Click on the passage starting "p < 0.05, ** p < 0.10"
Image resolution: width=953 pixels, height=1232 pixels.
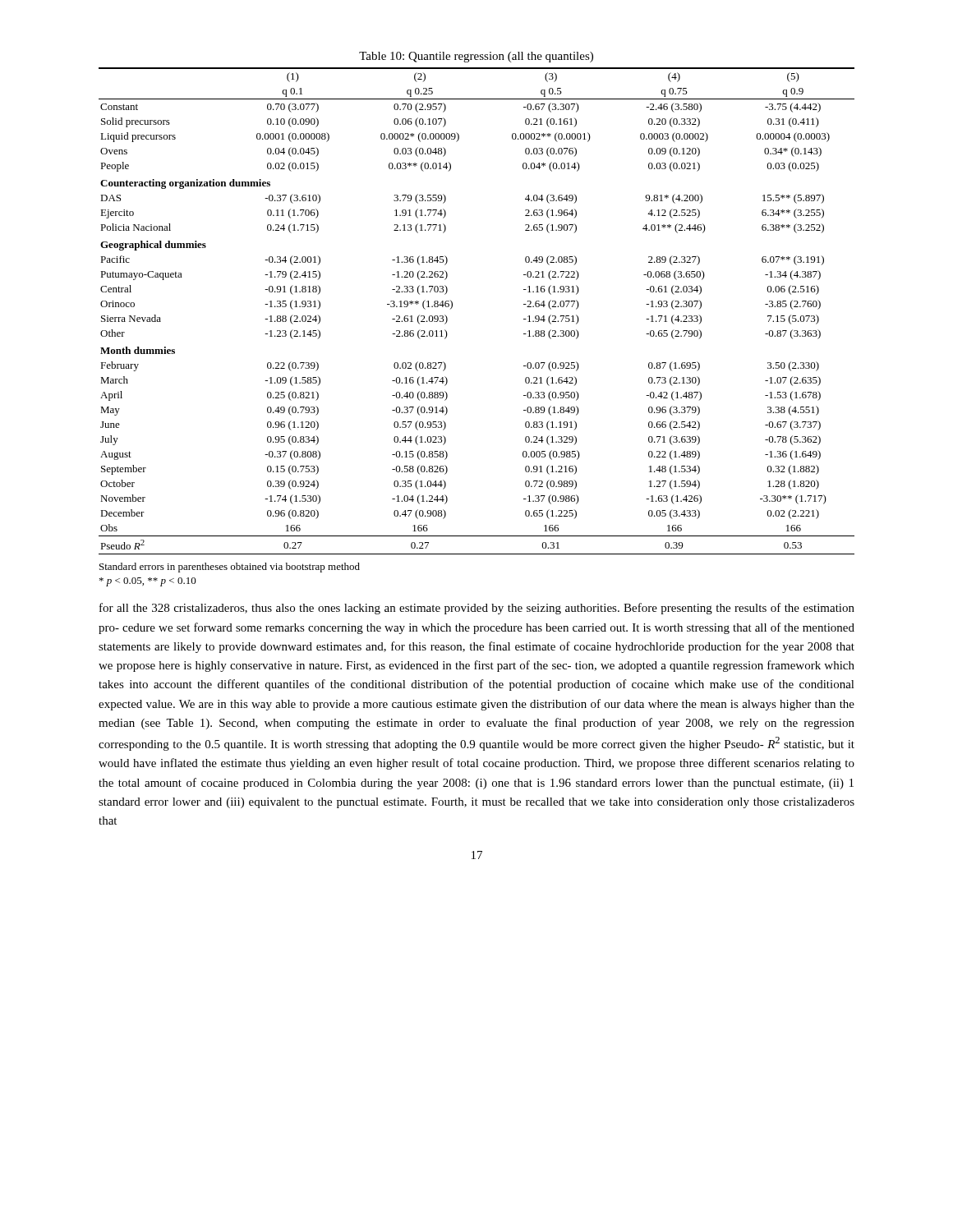tap(147, 581)
